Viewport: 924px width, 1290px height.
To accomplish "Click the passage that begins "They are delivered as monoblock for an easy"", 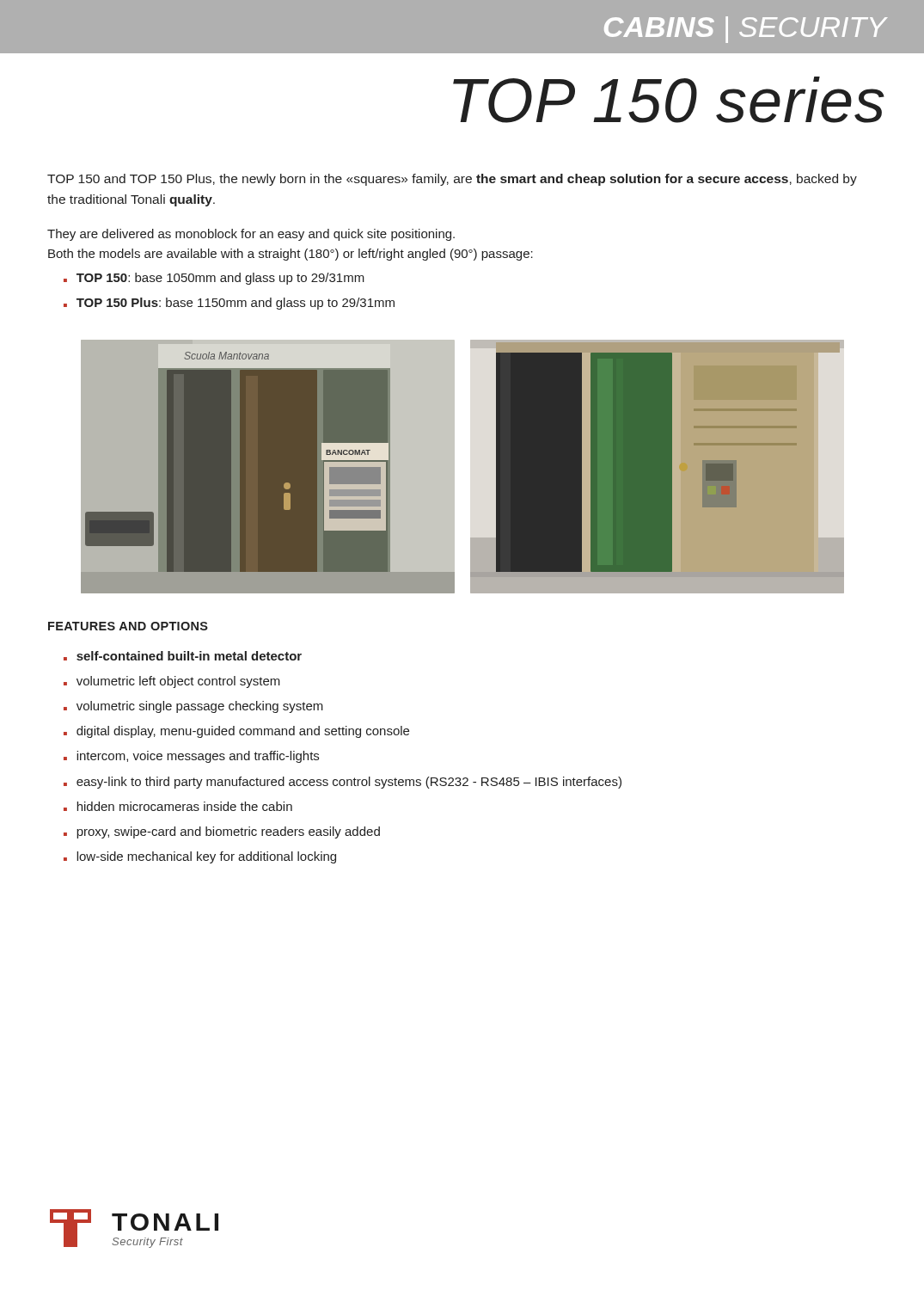I will 290,243.
